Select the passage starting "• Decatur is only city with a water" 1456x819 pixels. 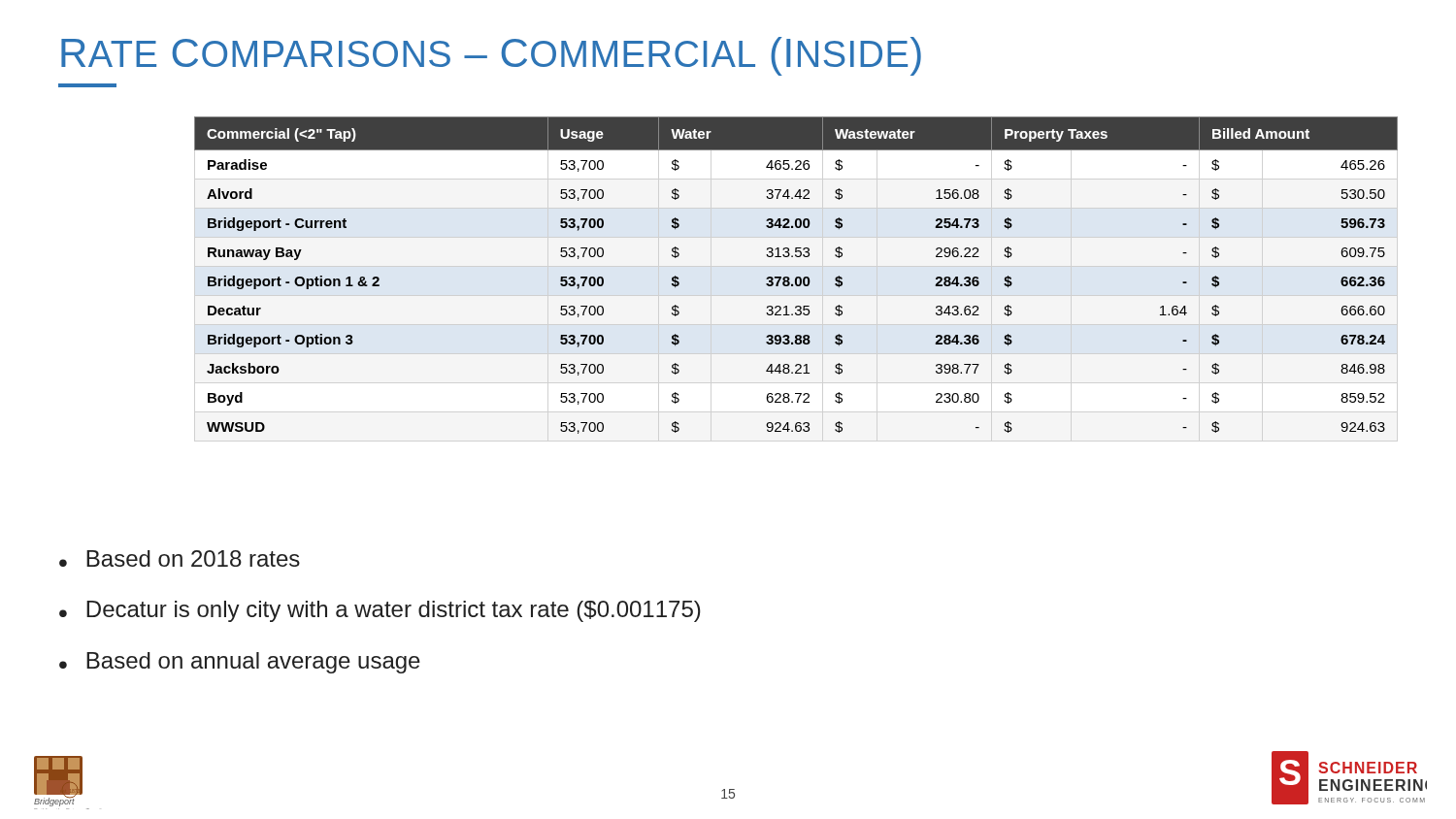pos(380,613)
